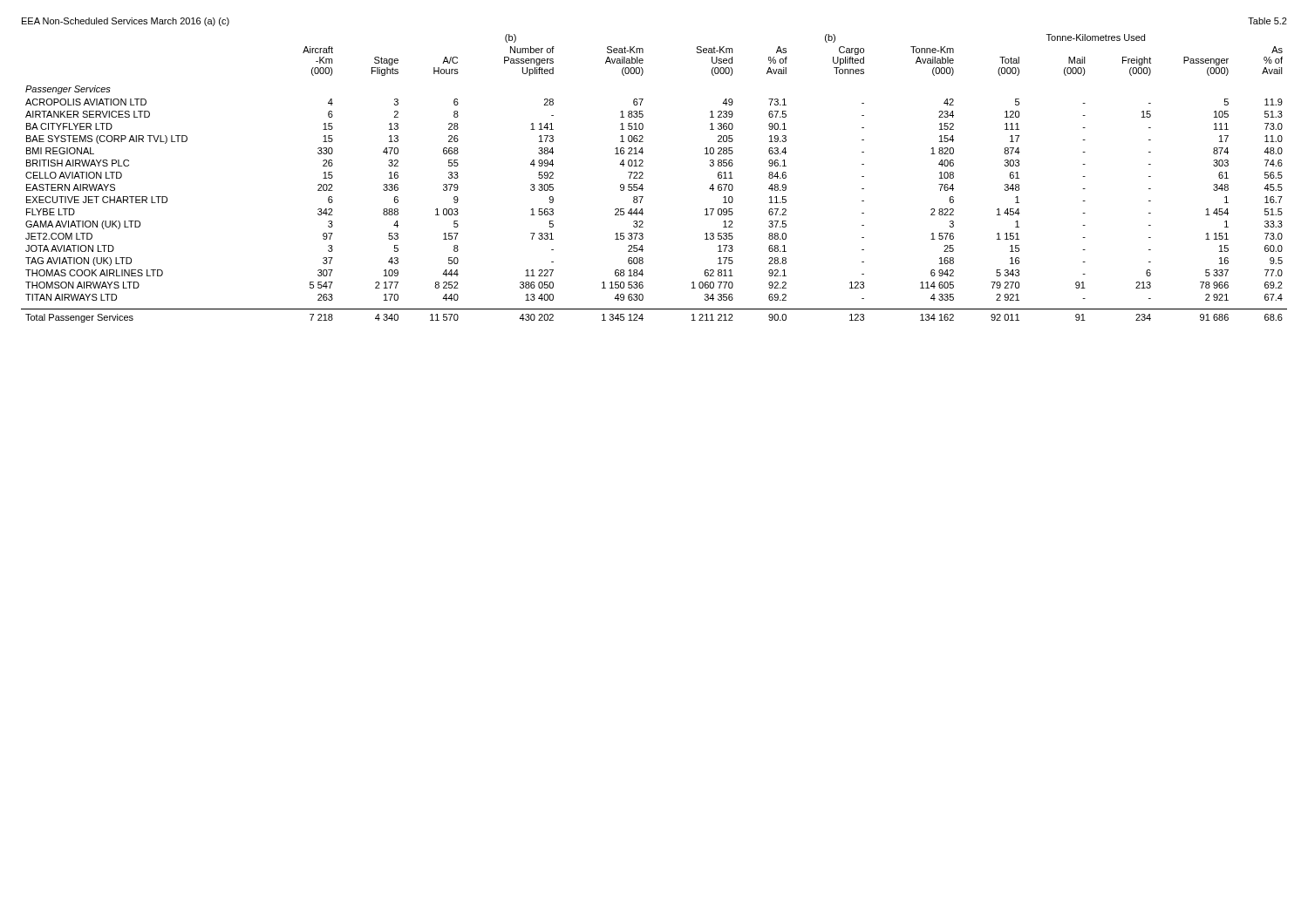Click the table
Viewport: 1308px width, 924px height.
pyautogui.click(x=654, y=177)
